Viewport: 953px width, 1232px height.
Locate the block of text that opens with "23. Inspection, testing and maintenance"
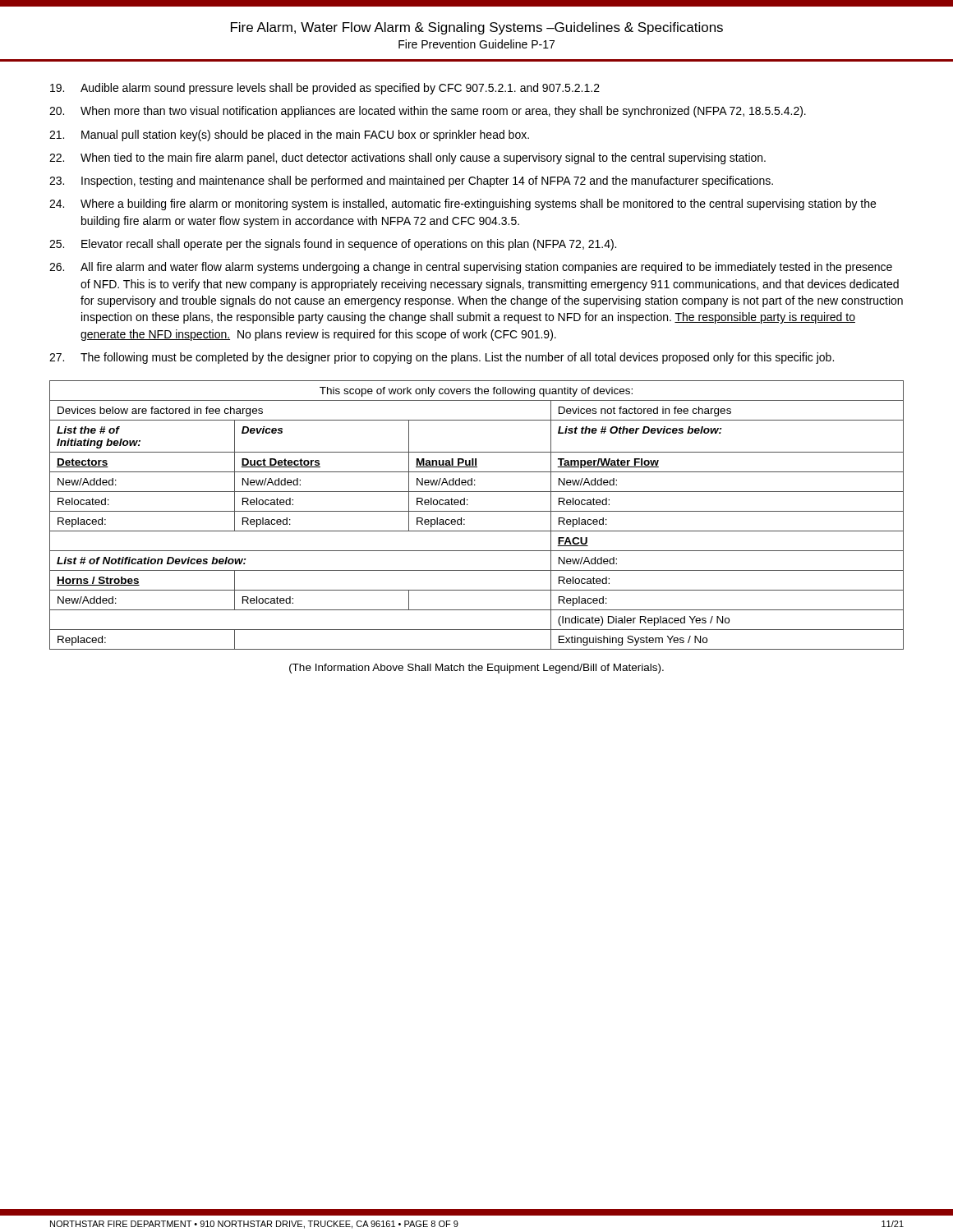pos(476,181)
